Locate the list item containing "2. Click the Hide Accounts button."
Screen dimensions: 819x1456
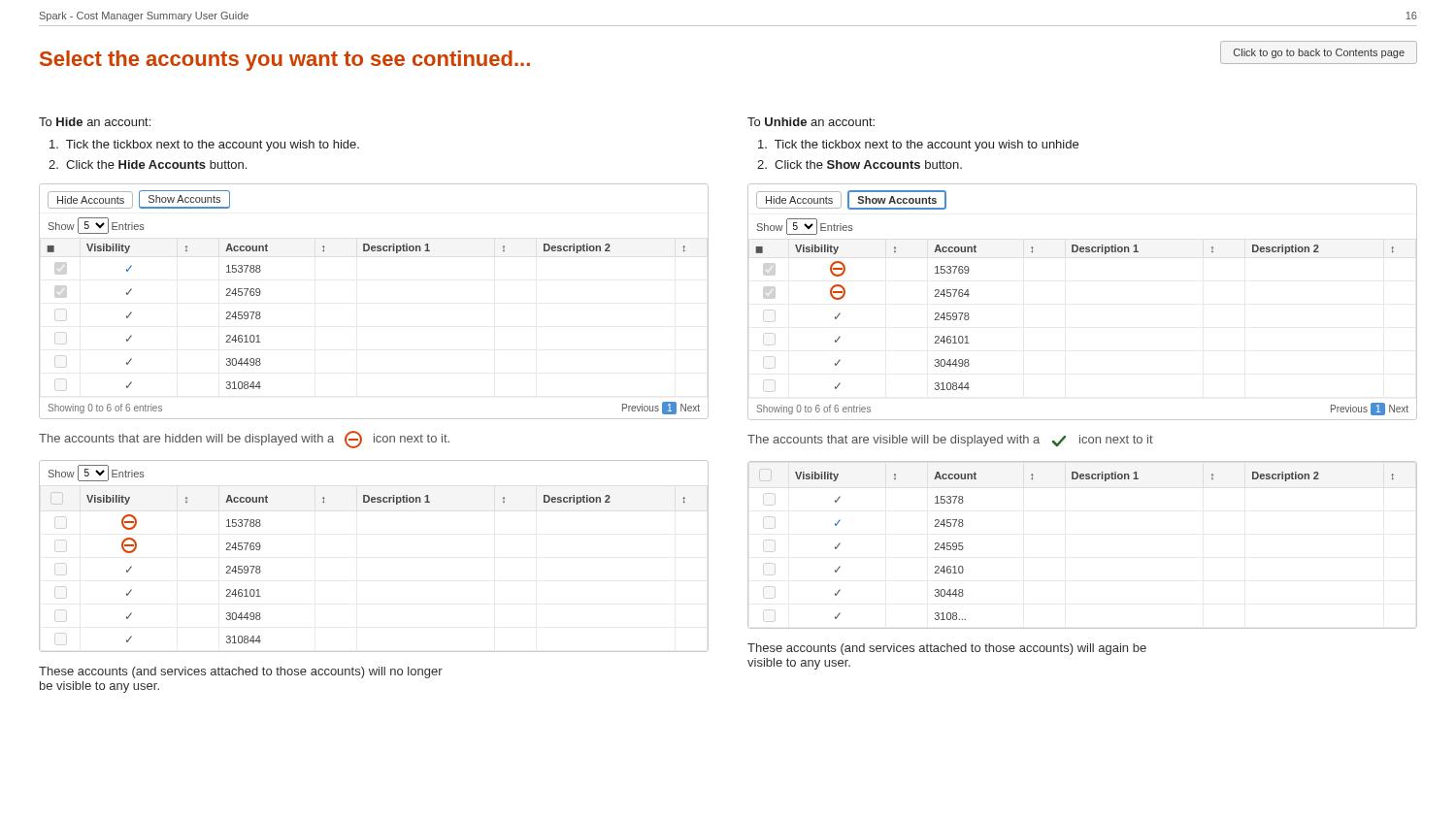(148, 164)
